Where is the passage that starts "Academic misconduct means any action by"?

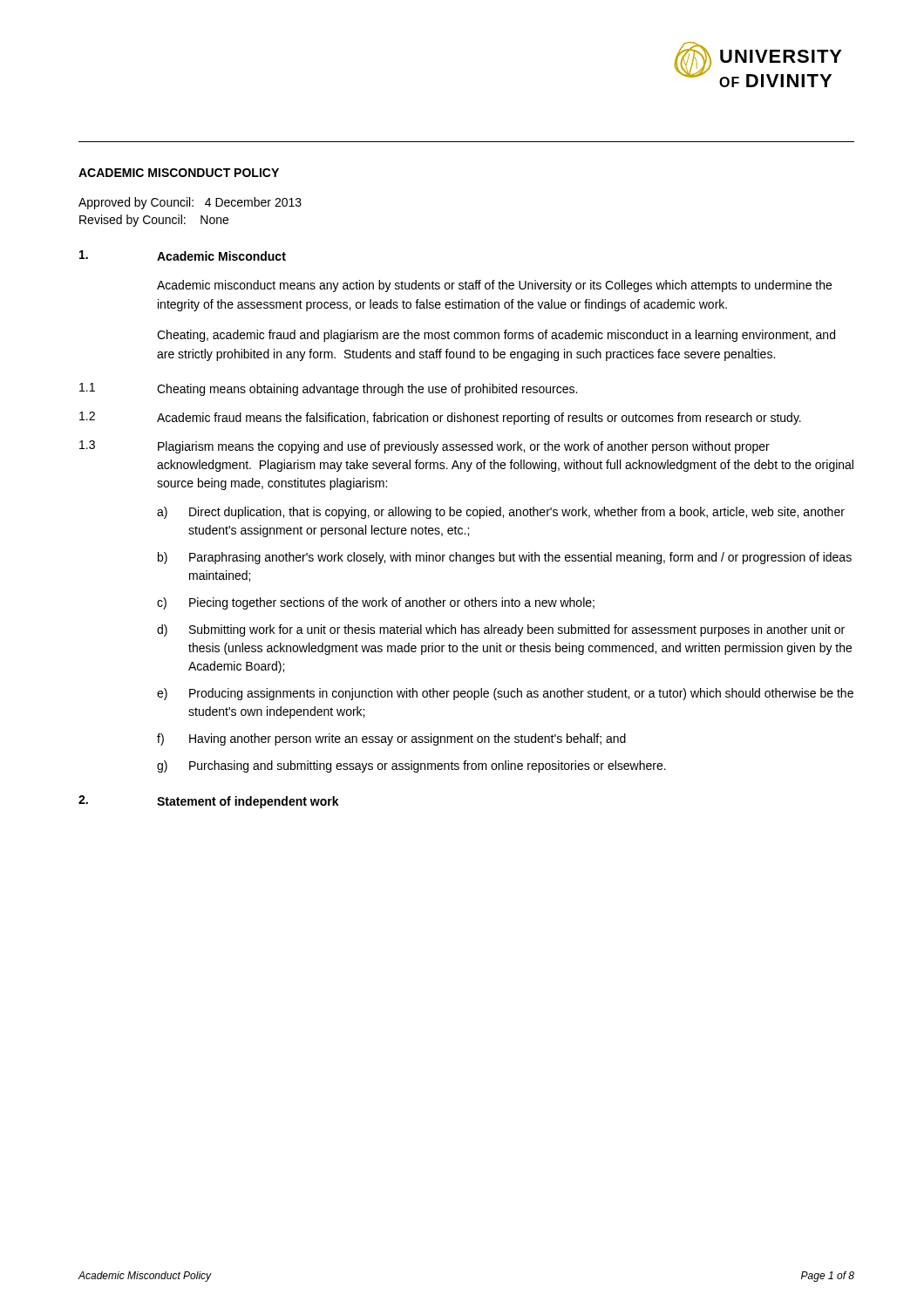point(495,295)
